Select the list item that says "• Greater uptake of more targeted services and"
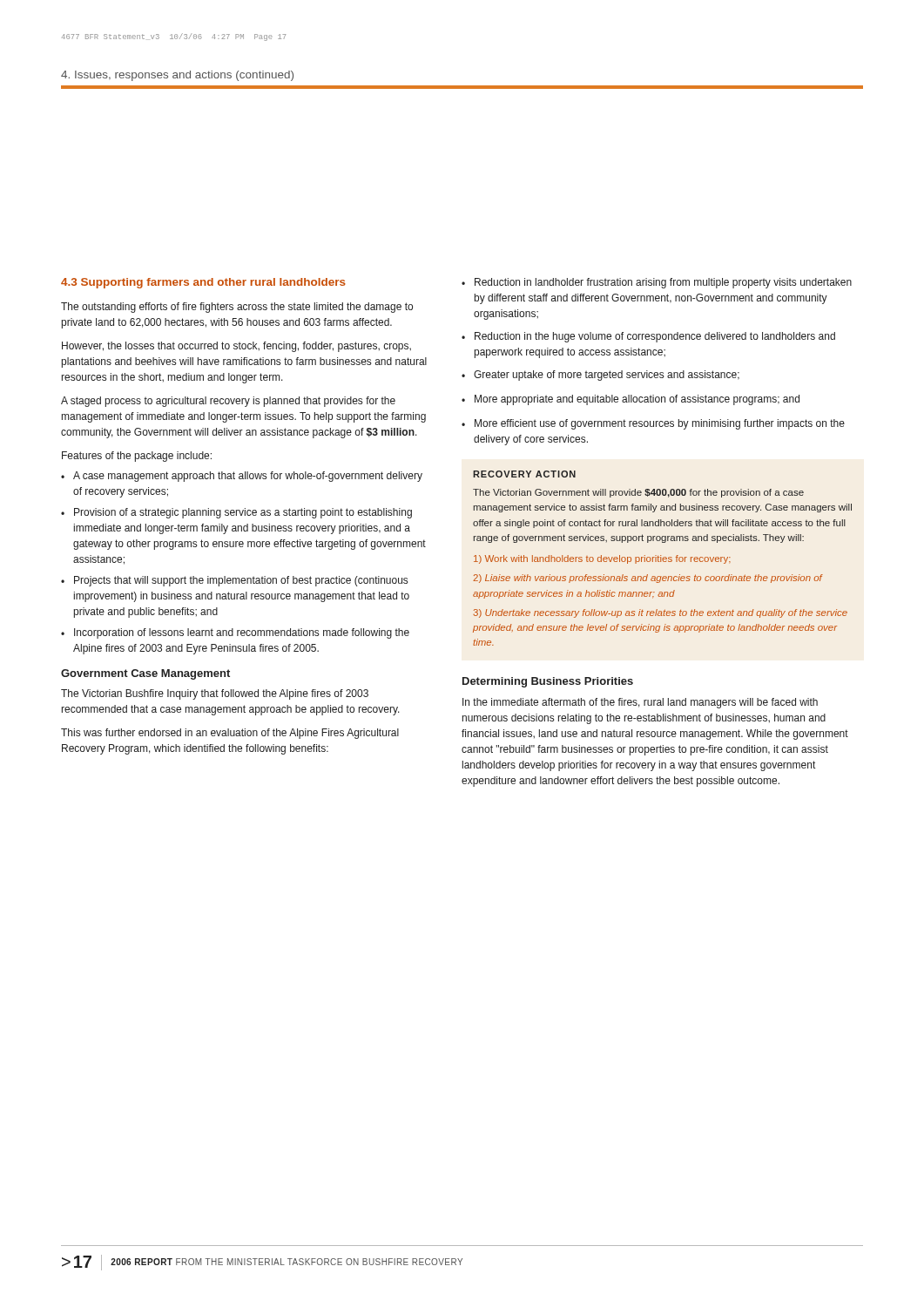The width and height of the screenshot is (924, 1307). pyautogui.click(x=601, y=376)
